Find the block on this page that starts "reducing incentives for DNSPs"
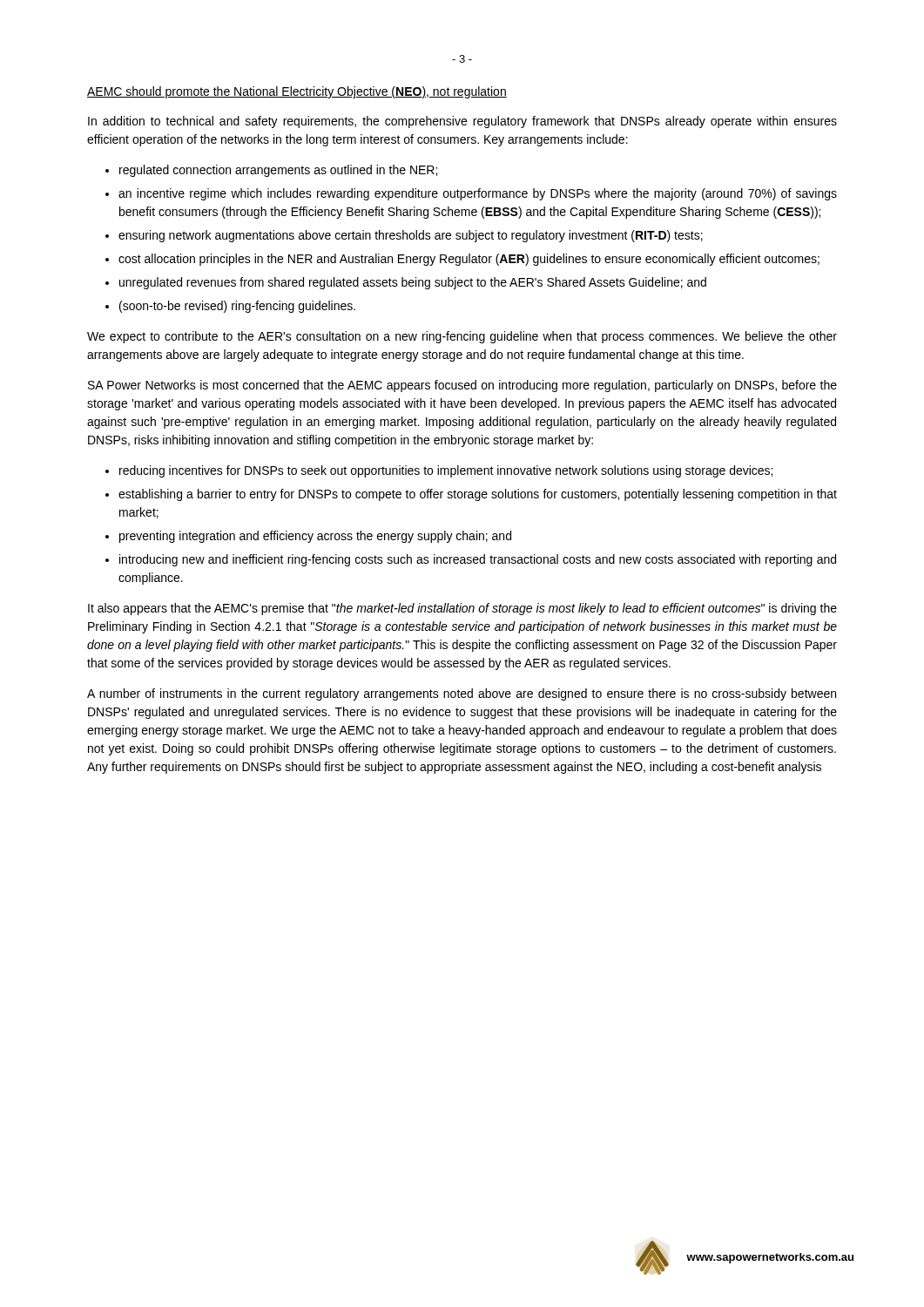Viewport: 924px width, 1307px height. point(446,471)
